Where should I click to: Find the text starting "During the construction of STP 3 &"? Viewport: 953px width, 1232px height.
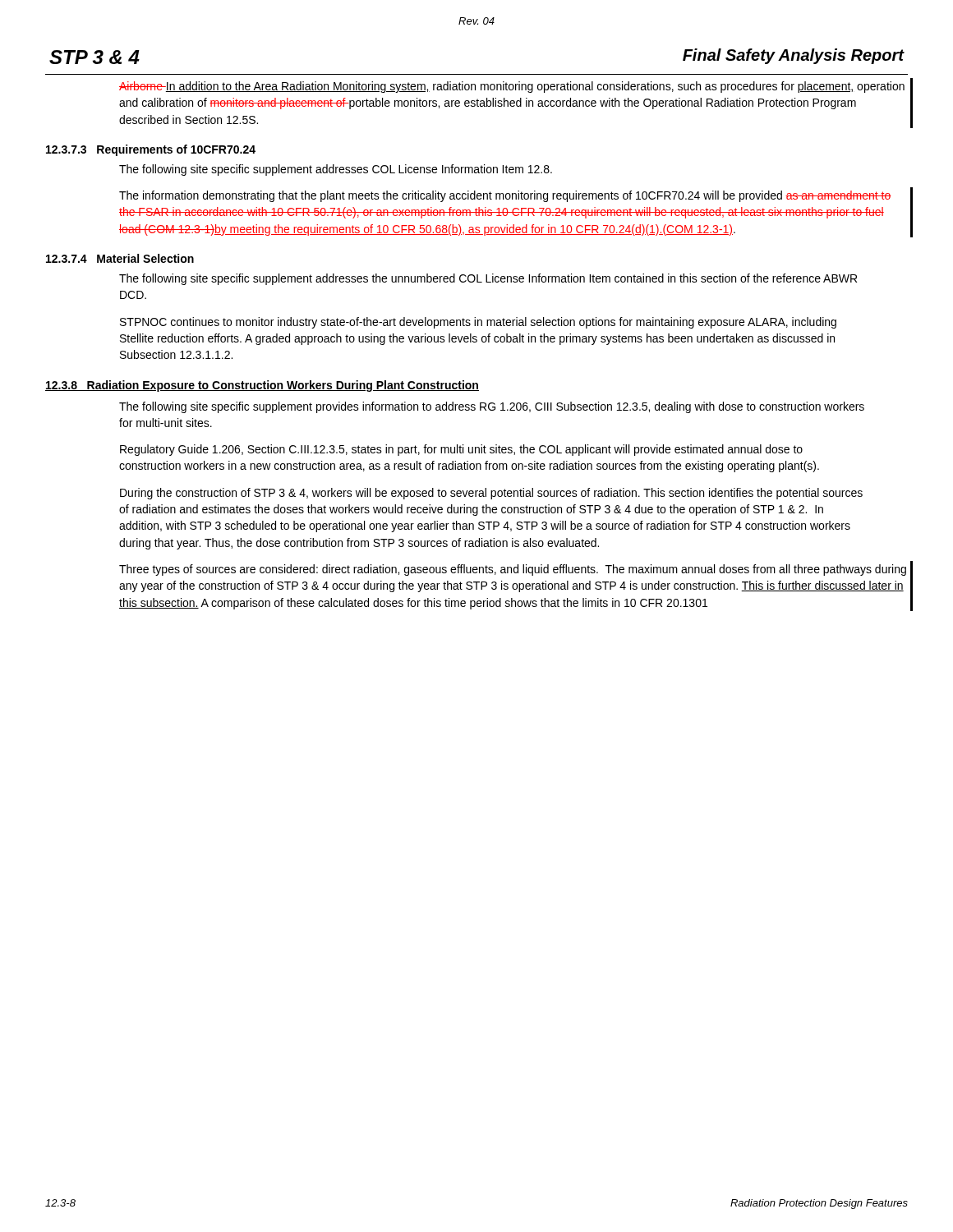coord(491,518)
